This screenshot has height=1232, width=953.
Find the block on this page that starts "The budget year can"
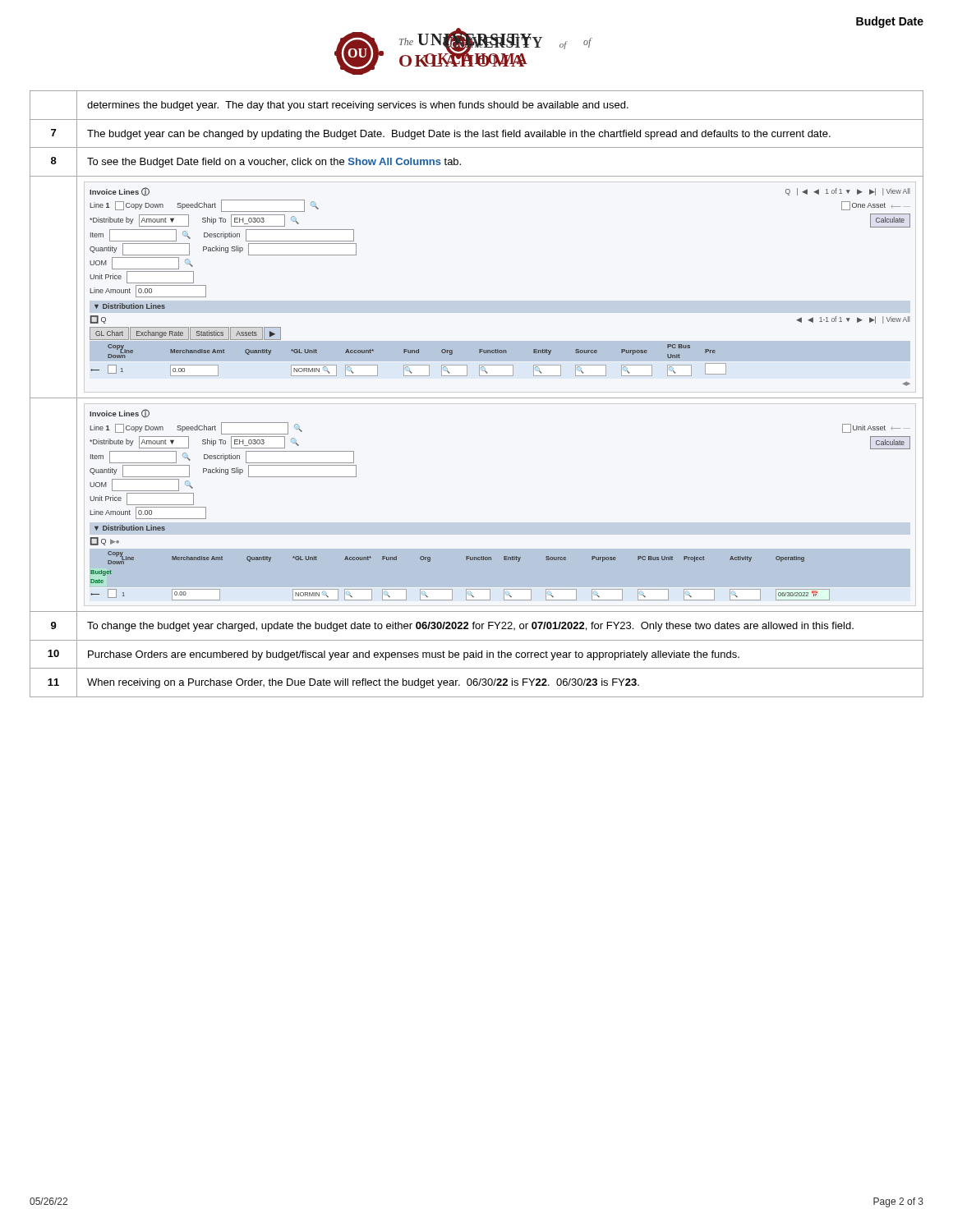click(459, 133)
